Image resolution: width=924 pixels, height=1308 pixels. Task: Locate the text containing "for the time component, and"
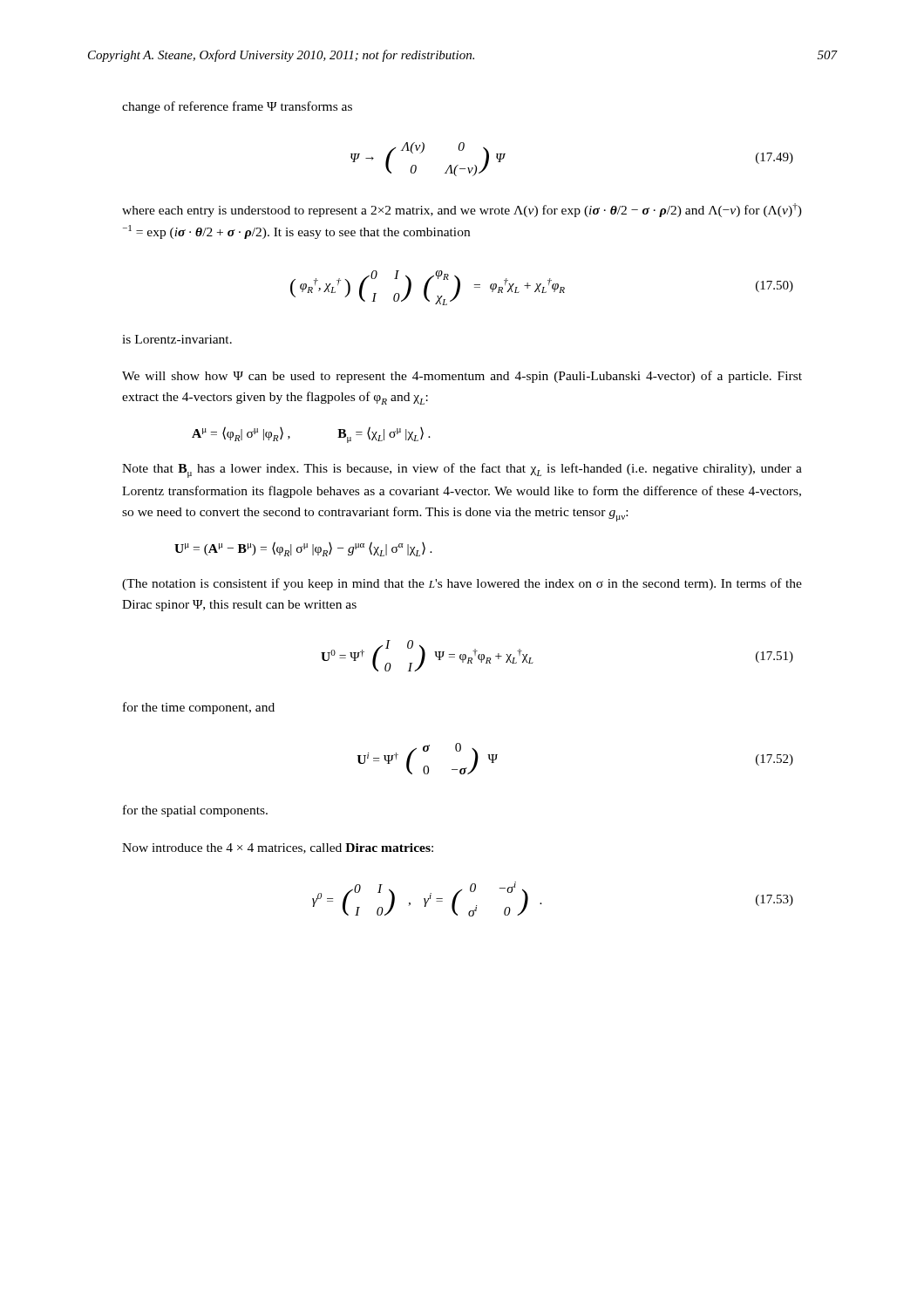[x=198, y=707]
